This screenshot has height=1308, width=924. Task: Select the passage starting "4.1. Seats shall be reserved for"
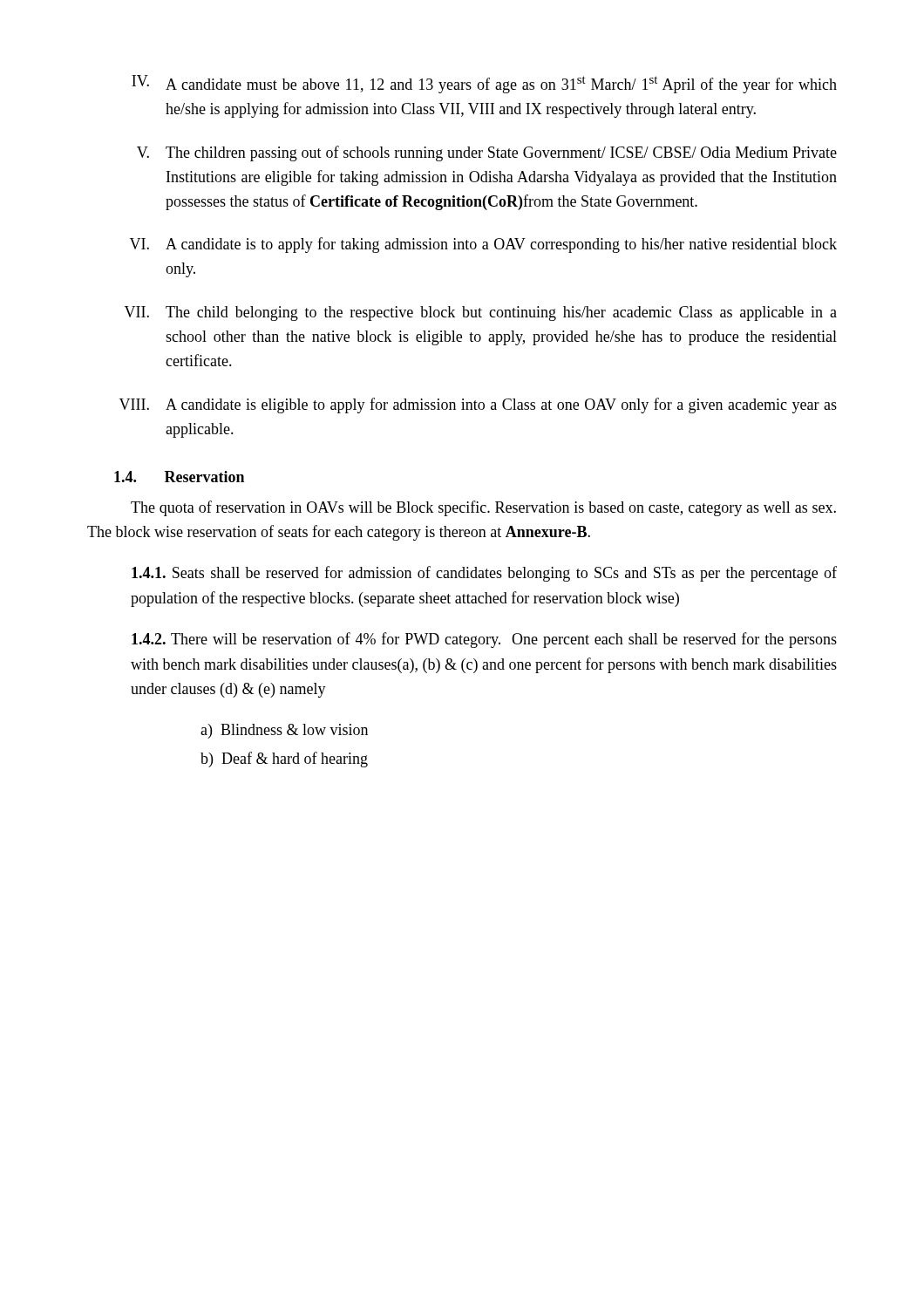pos(484,586)
